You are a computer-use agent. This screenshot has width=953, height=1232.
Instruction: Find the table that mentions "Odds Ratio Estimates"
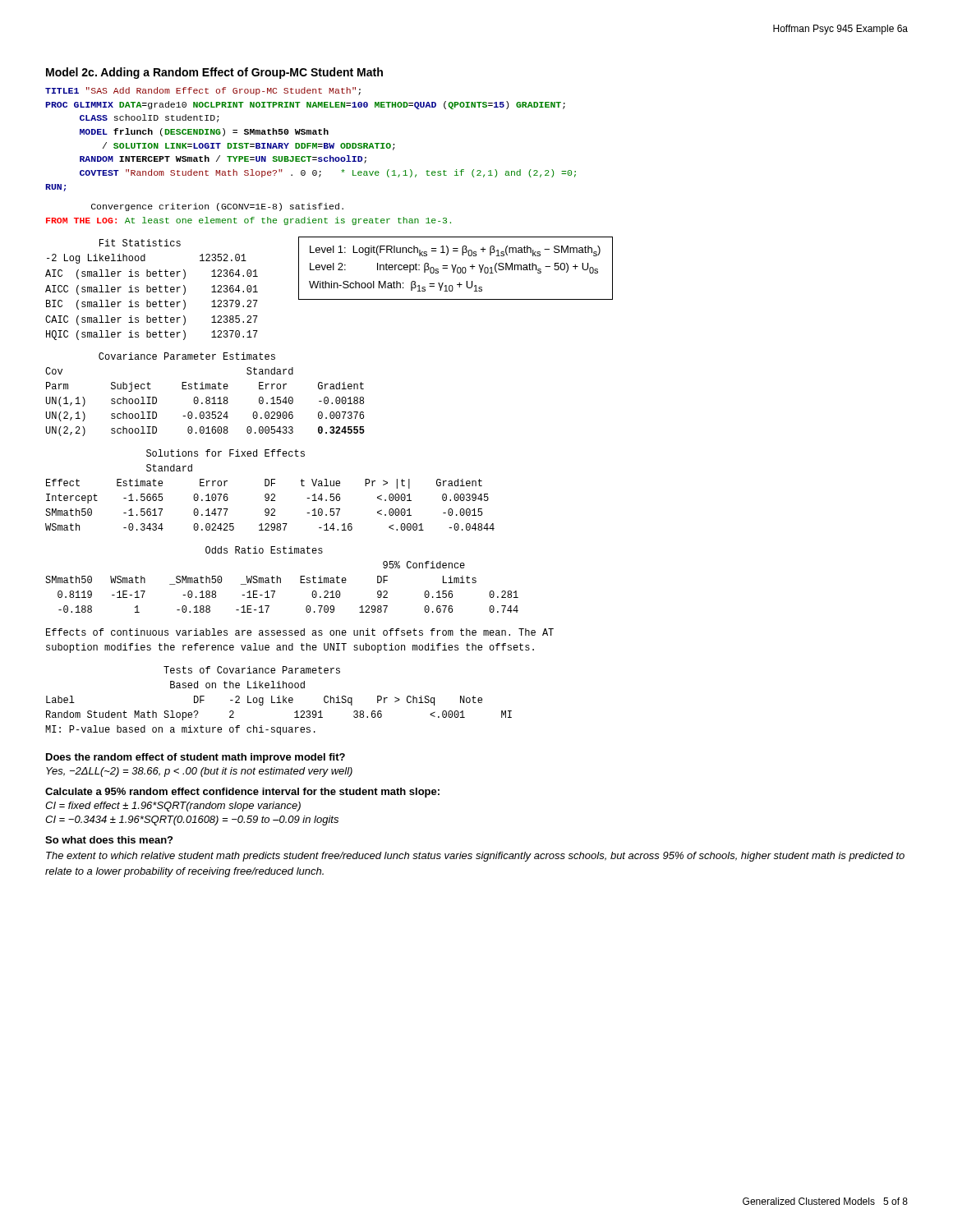tap(476, 581)
